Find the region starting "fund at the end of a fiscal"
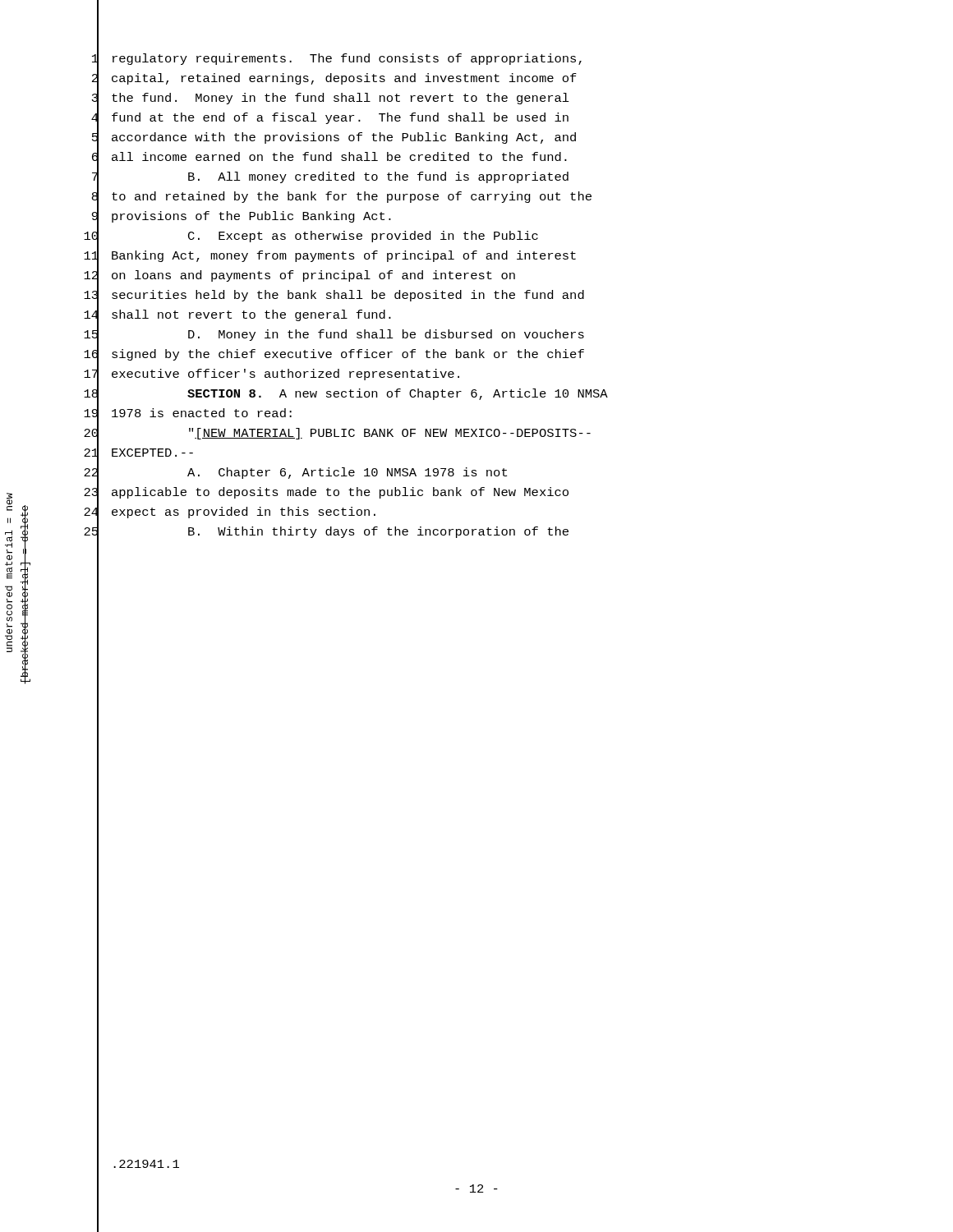Viewport: 953px width, 1232px height. pyautogui.click(x=507, y=118)
